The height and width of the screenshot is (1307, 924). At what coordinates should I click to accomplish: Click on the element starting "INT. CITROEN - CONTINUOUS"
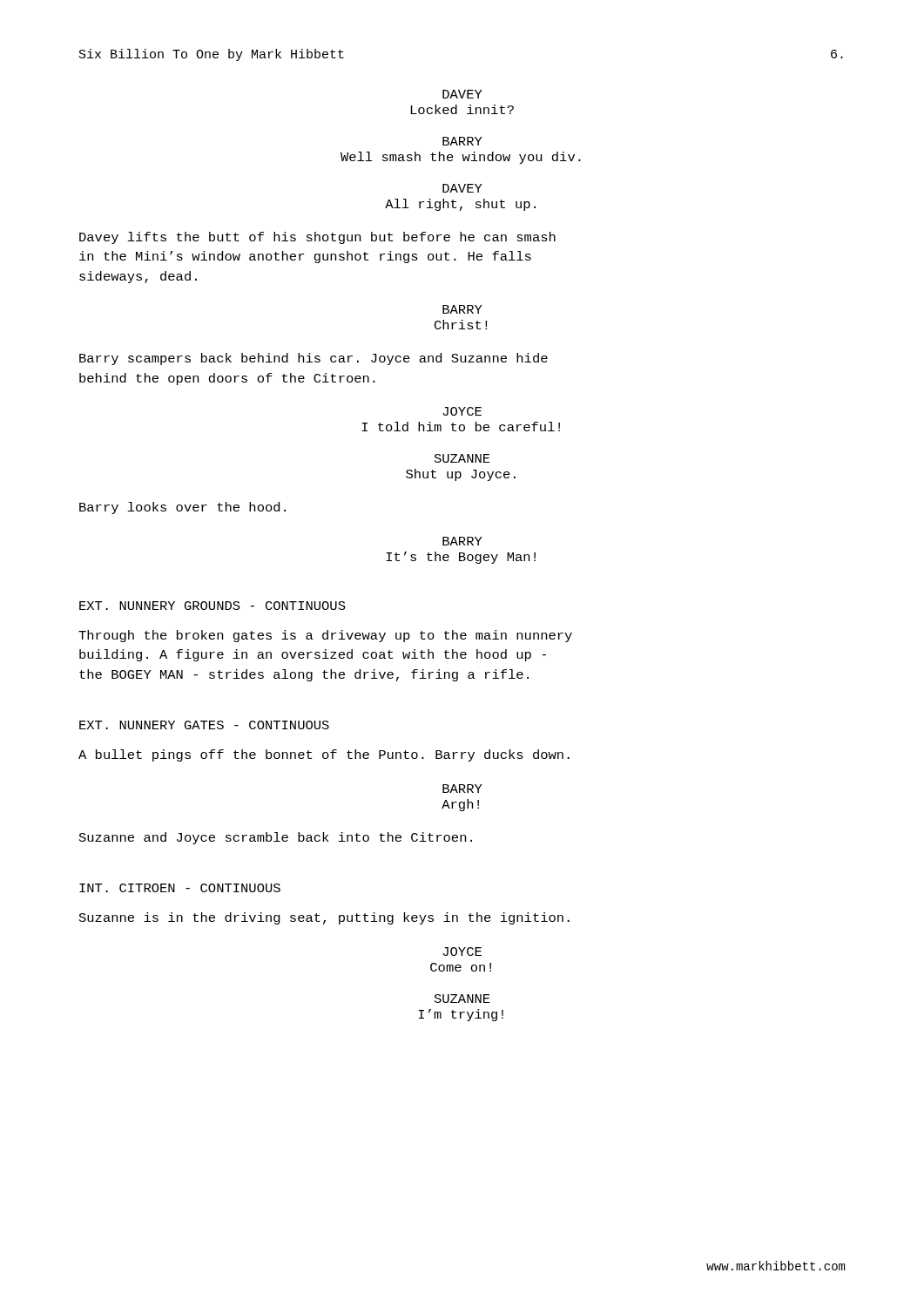coord(180,889)
